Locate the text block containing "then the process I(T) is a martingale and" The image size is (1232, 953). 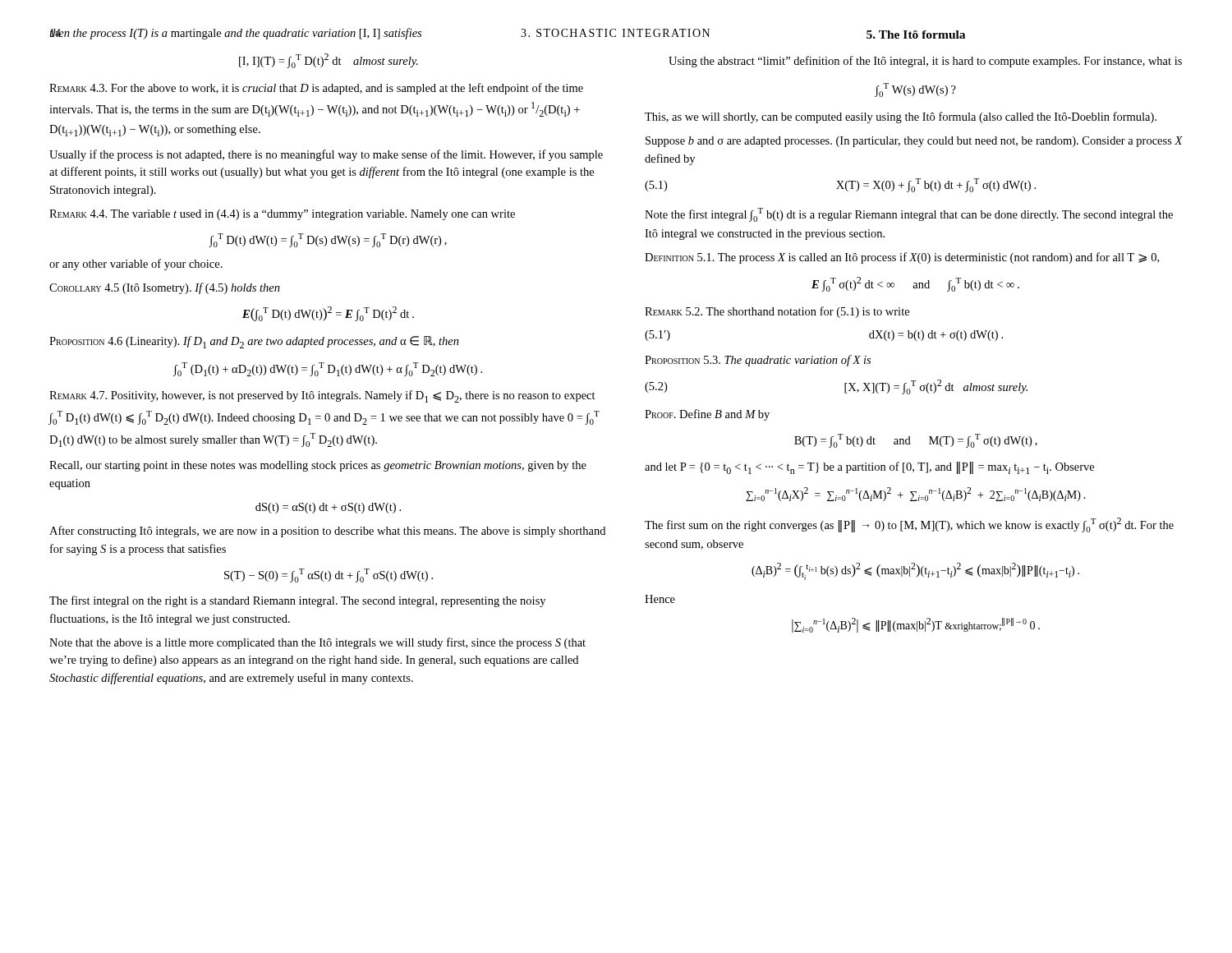236,33
